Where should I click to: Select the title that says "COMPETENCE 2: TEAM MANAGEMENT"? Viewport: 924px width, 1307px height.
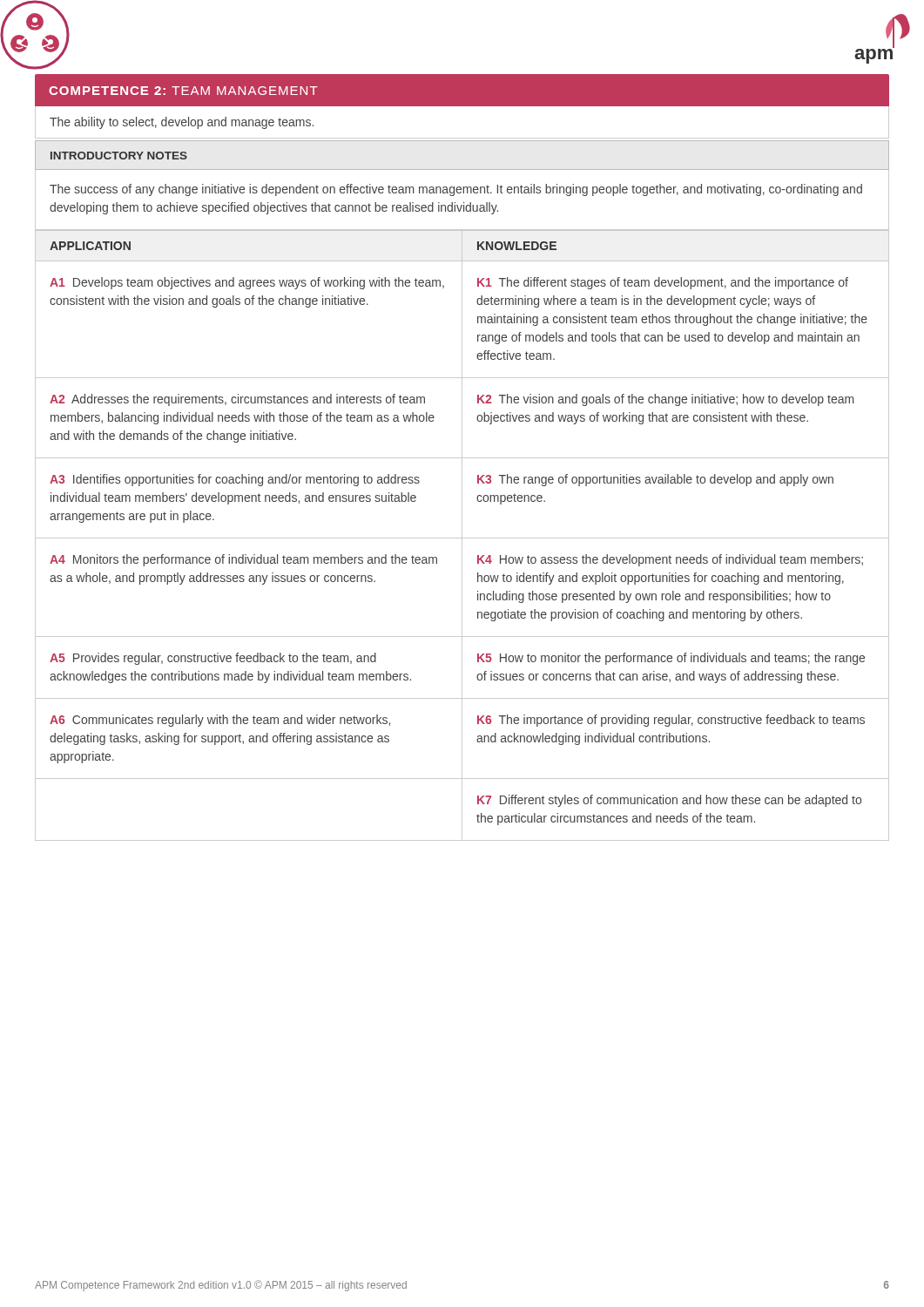[x=184, y=90]
